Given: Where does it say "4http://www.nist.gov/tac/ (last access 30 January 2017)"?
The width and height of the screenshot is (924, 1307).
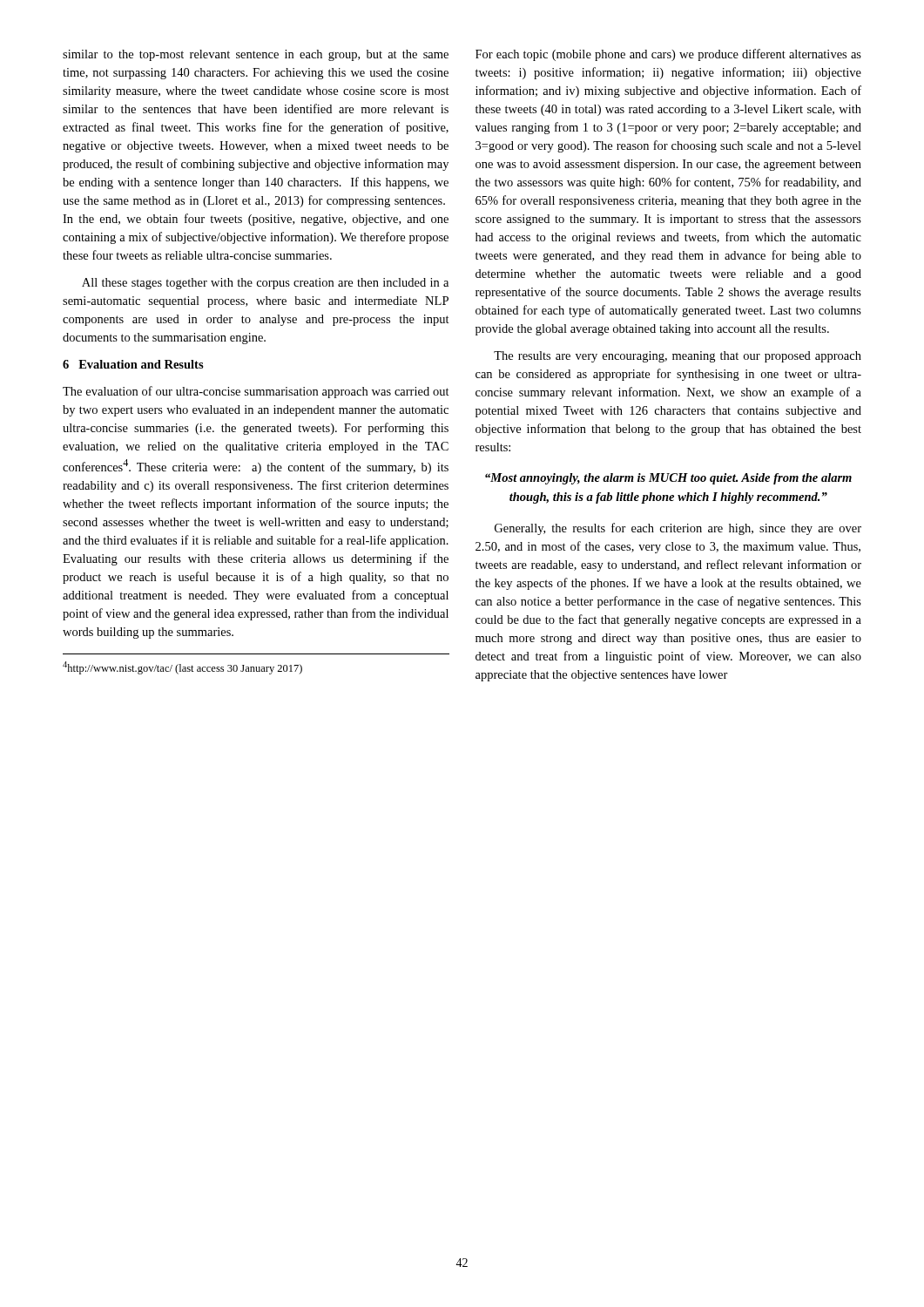Looking at the screenshot, I should [x=256, y=665].
